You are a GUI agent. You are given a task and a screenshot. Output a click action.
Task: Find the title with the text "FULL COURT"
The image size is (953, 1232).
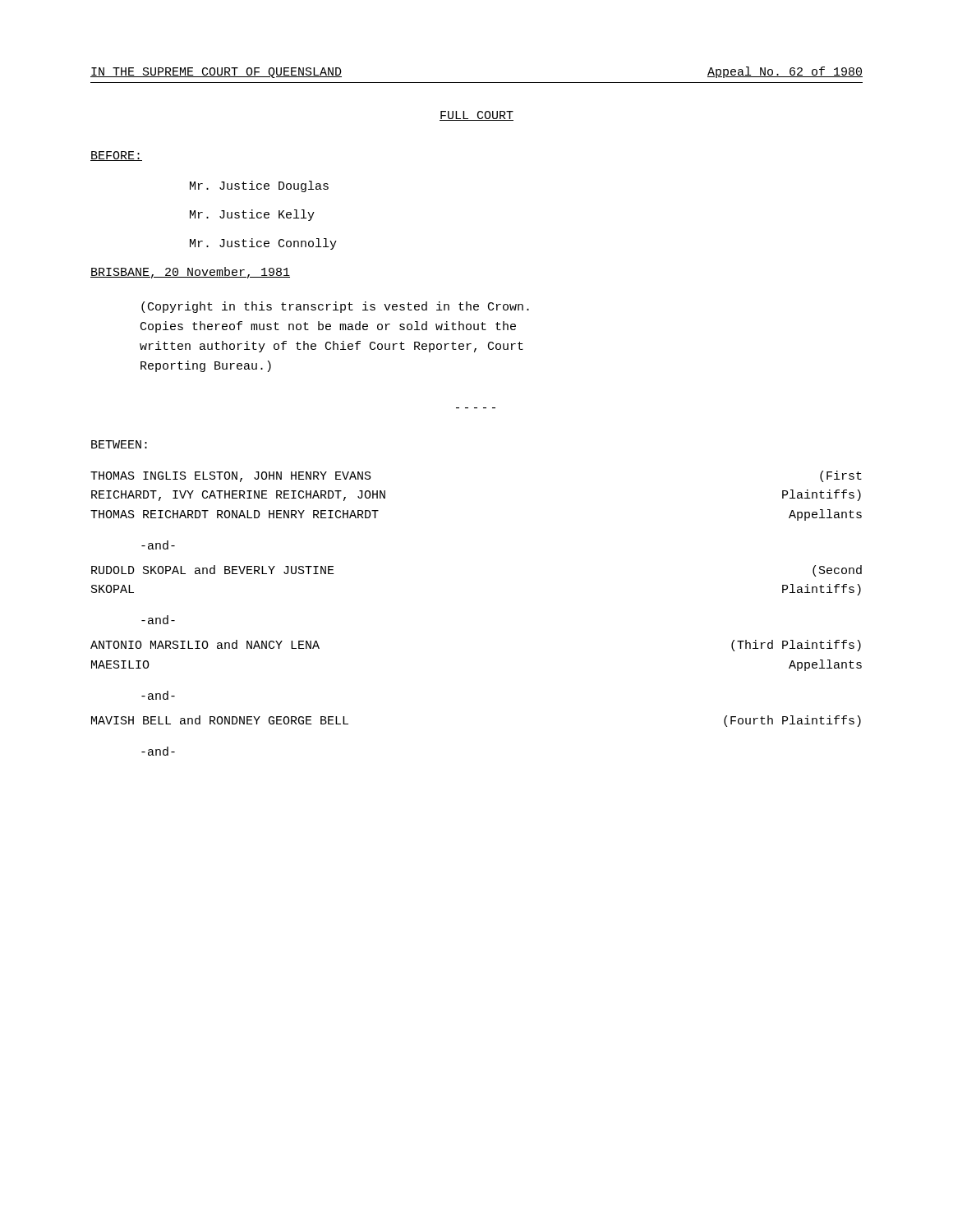(x=476, y=116)
